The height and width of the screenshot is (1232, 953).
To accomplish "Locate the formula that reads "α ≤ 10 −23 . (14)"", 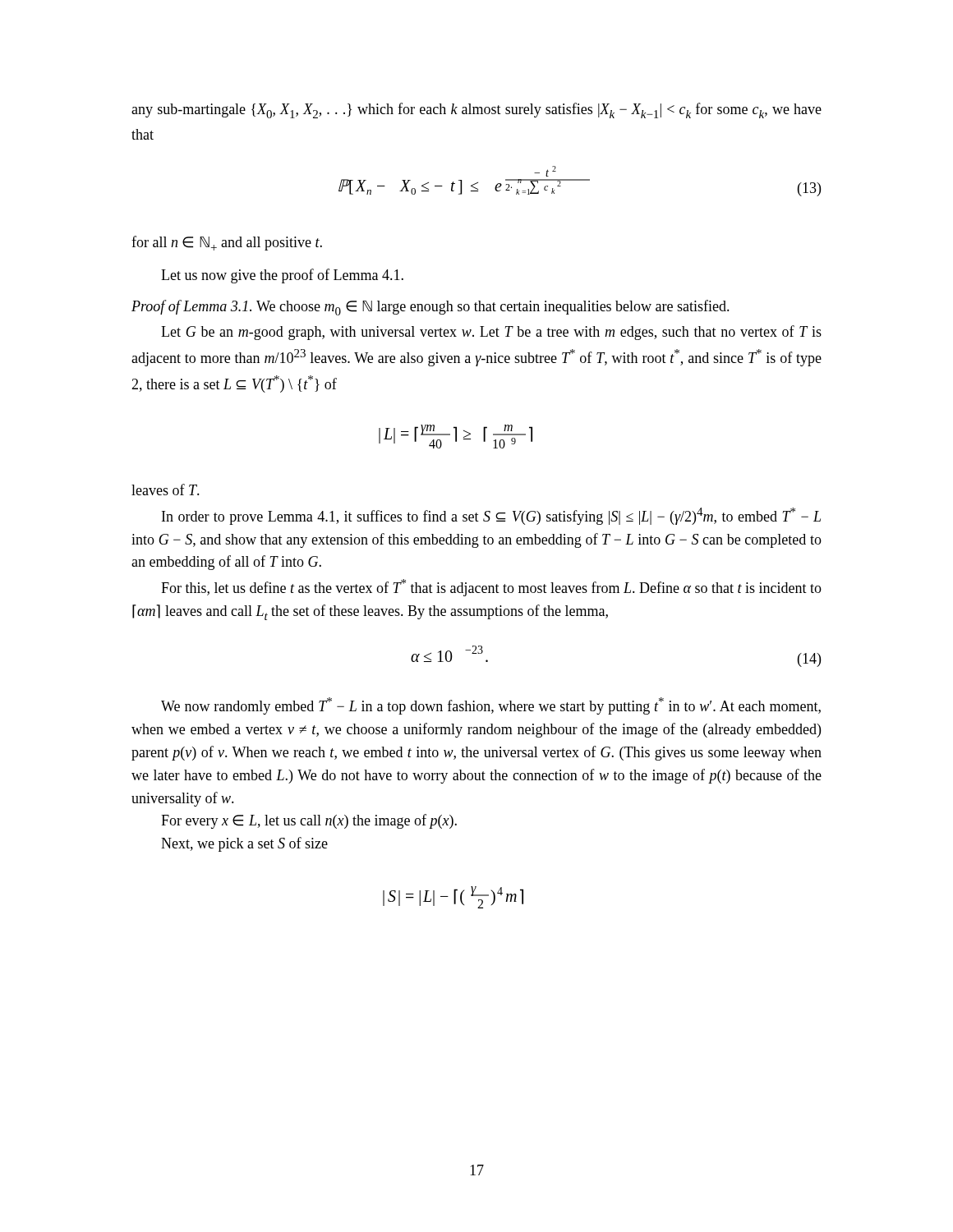I will [x=447, y=656].
